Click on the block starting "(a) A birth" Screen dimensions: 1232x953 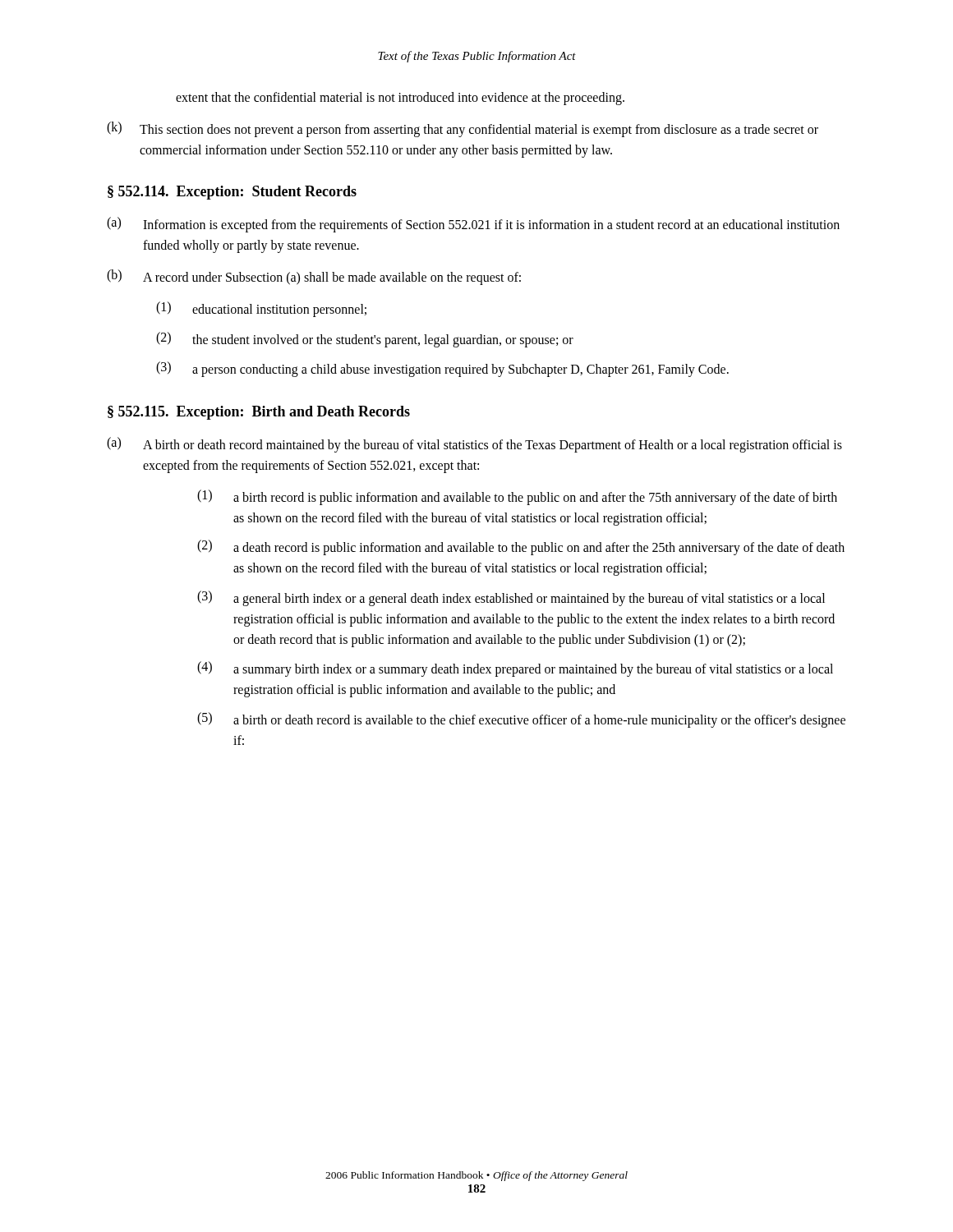tap(476, 456)
